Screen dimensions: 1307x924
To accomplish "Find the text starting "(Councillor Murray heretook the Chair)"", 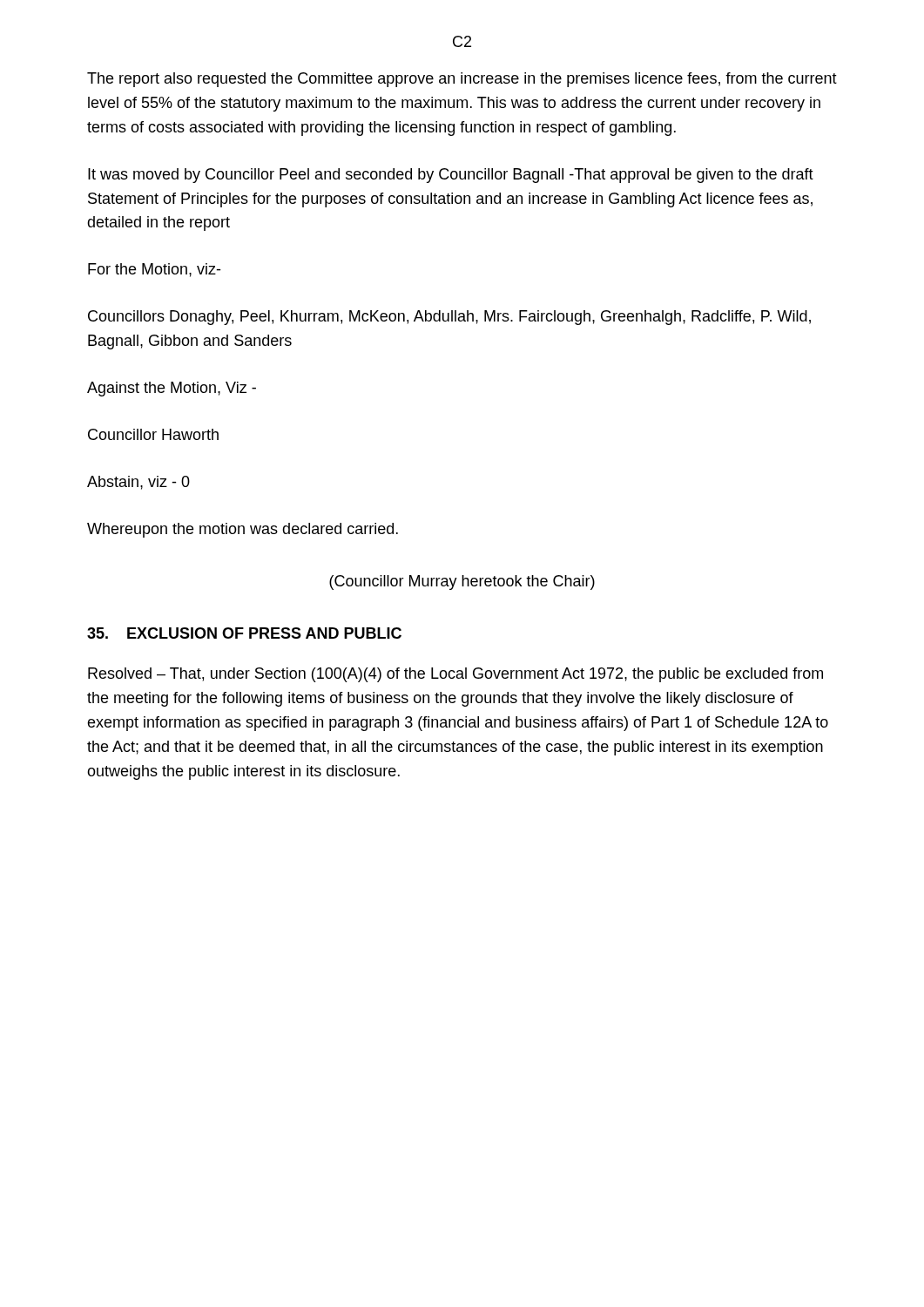I will pos(462,581).
